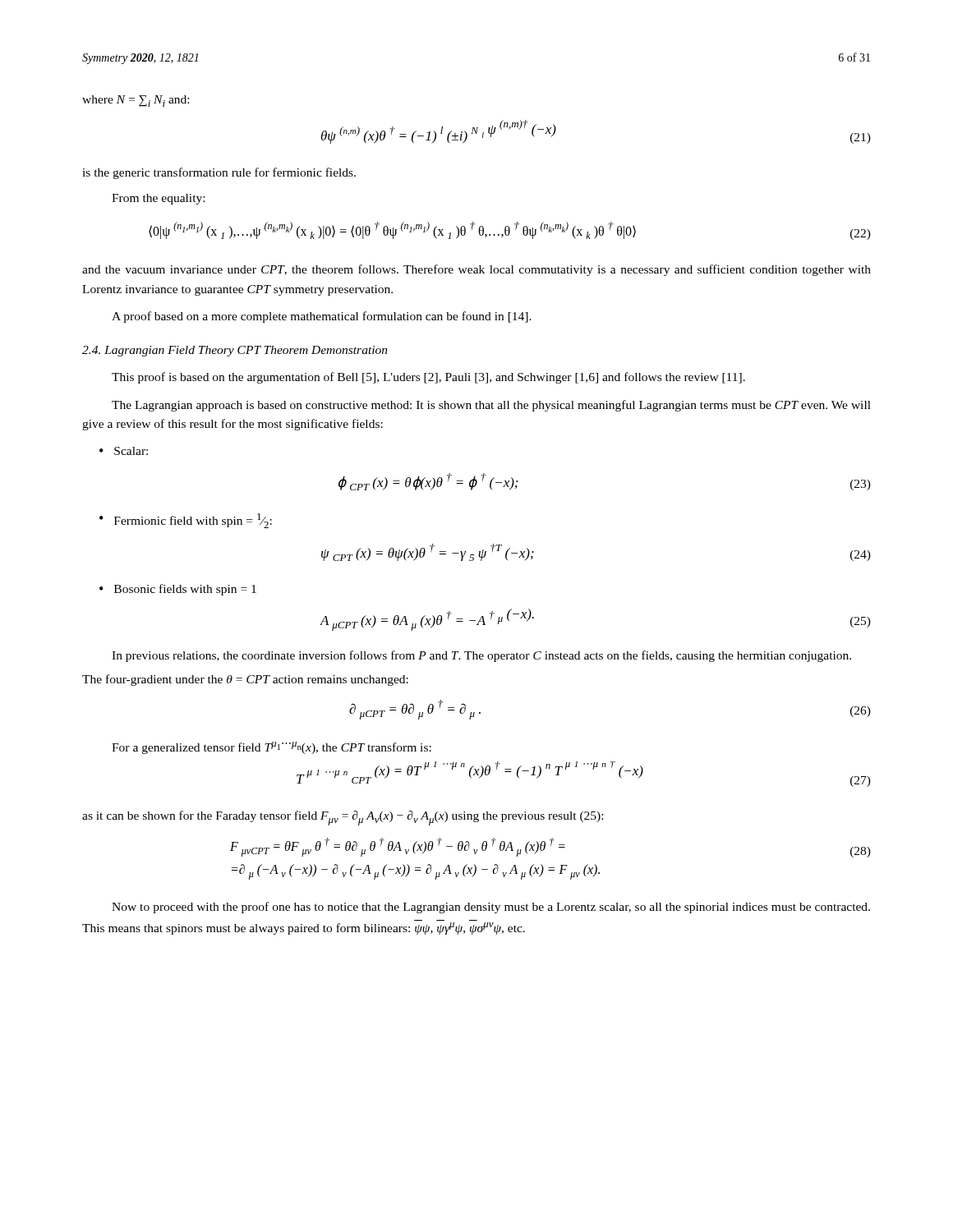
Task: Locate the block starting "⟨0|ψ (n1,m1) (x 1 ),…,ψ"
Action: tap(509, 233)
